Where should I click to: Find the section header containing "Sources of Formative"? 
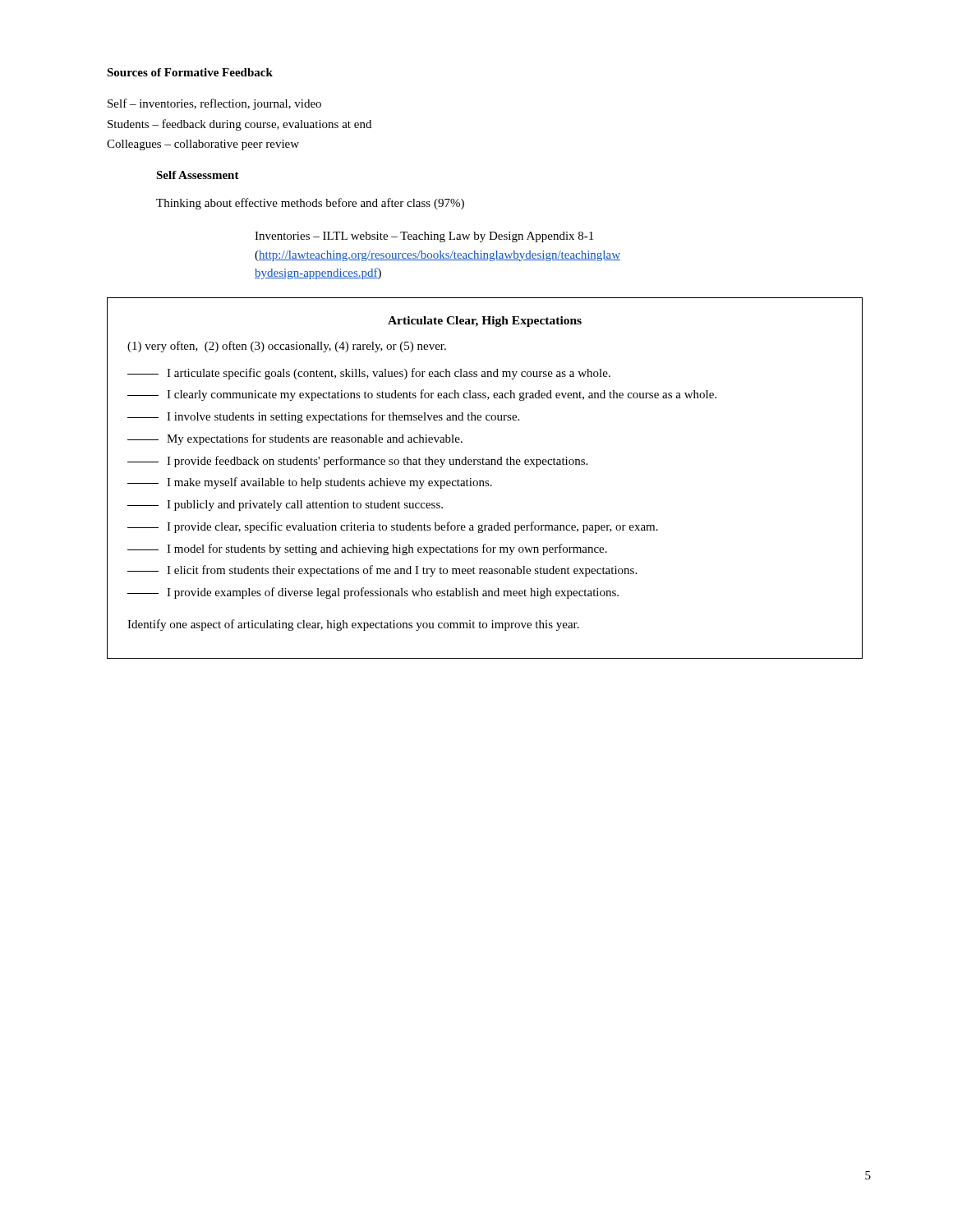pos(190,72)
